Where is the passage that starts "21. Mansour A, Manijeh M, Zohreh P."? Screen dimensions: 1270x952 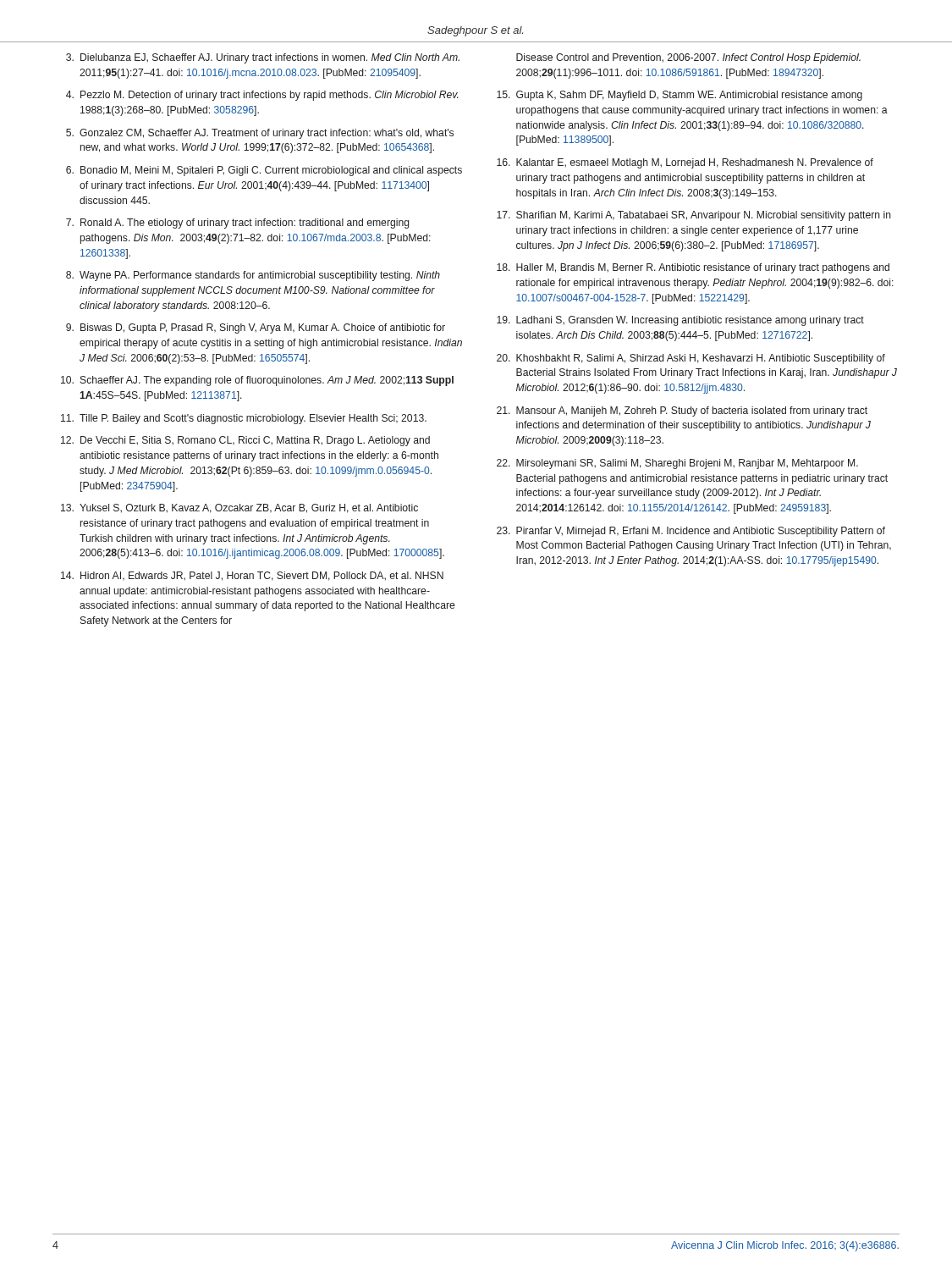point(694,426)
